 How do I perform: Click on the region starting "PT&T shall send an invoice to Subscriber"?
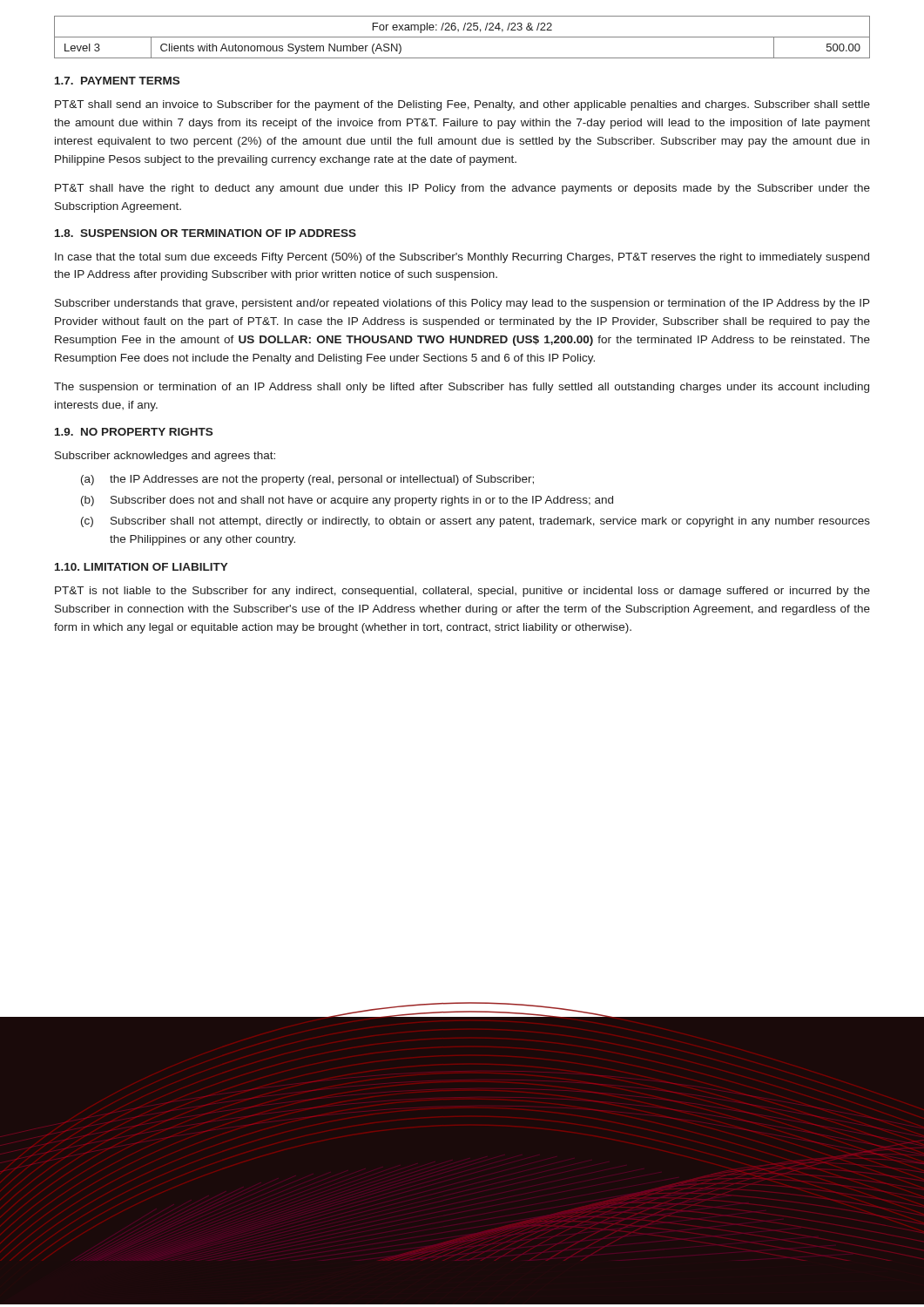click(462, 131)
